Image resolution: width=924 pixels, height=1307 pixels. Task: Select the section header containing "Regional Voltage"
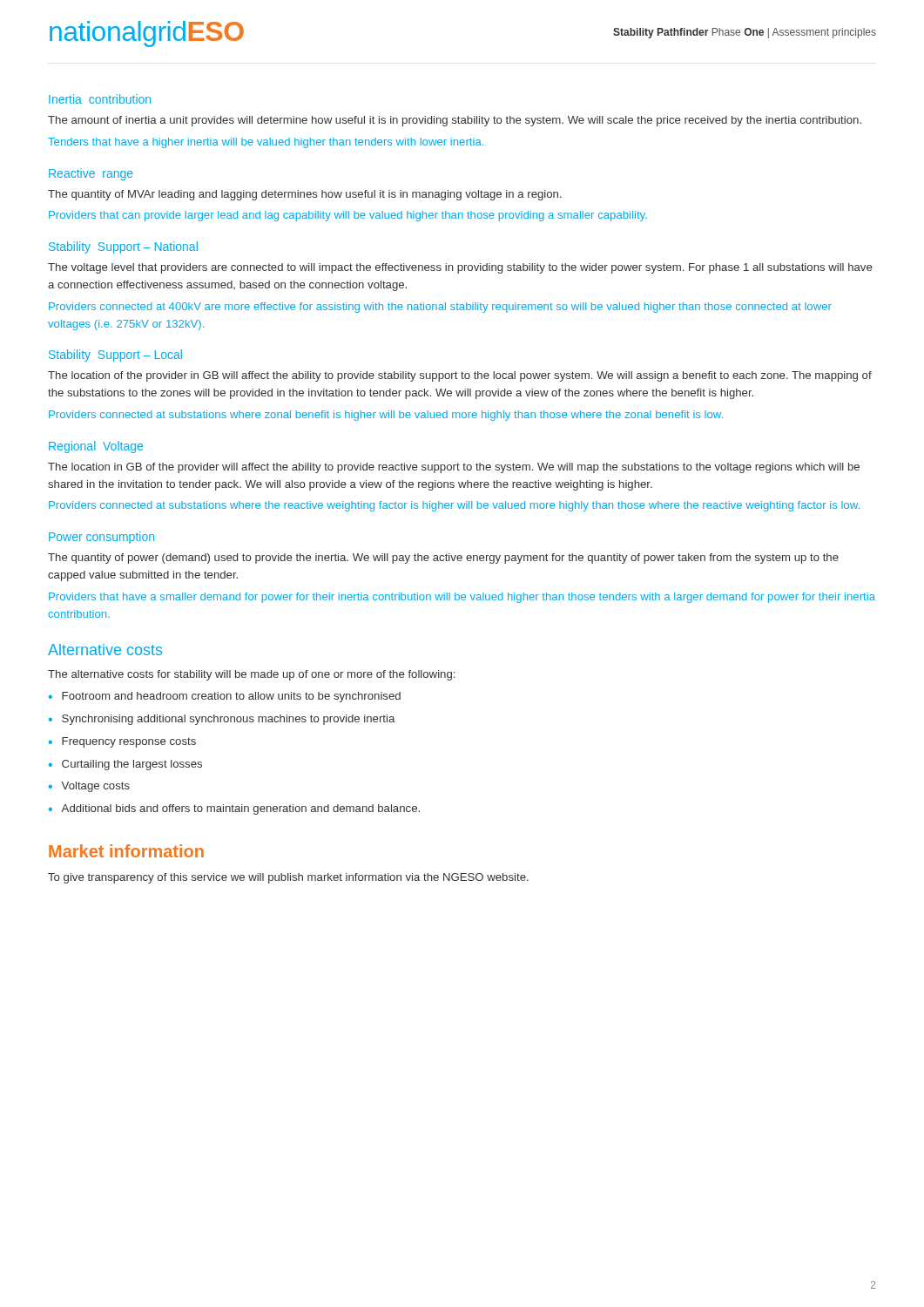pyautogui.click(x=96, y=446)
